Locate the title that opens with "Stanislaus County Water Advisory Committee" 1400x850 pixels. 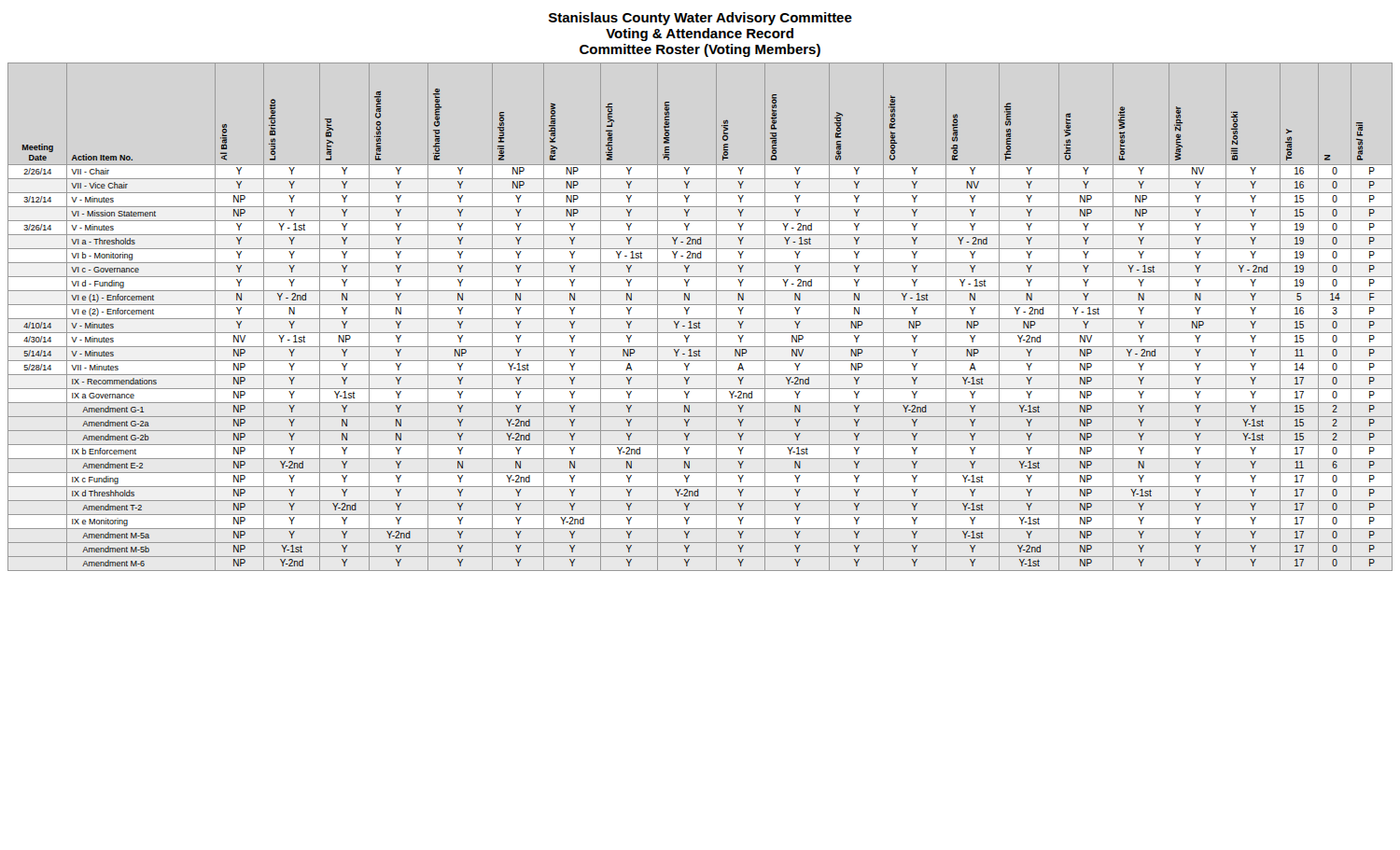point(700,33)
